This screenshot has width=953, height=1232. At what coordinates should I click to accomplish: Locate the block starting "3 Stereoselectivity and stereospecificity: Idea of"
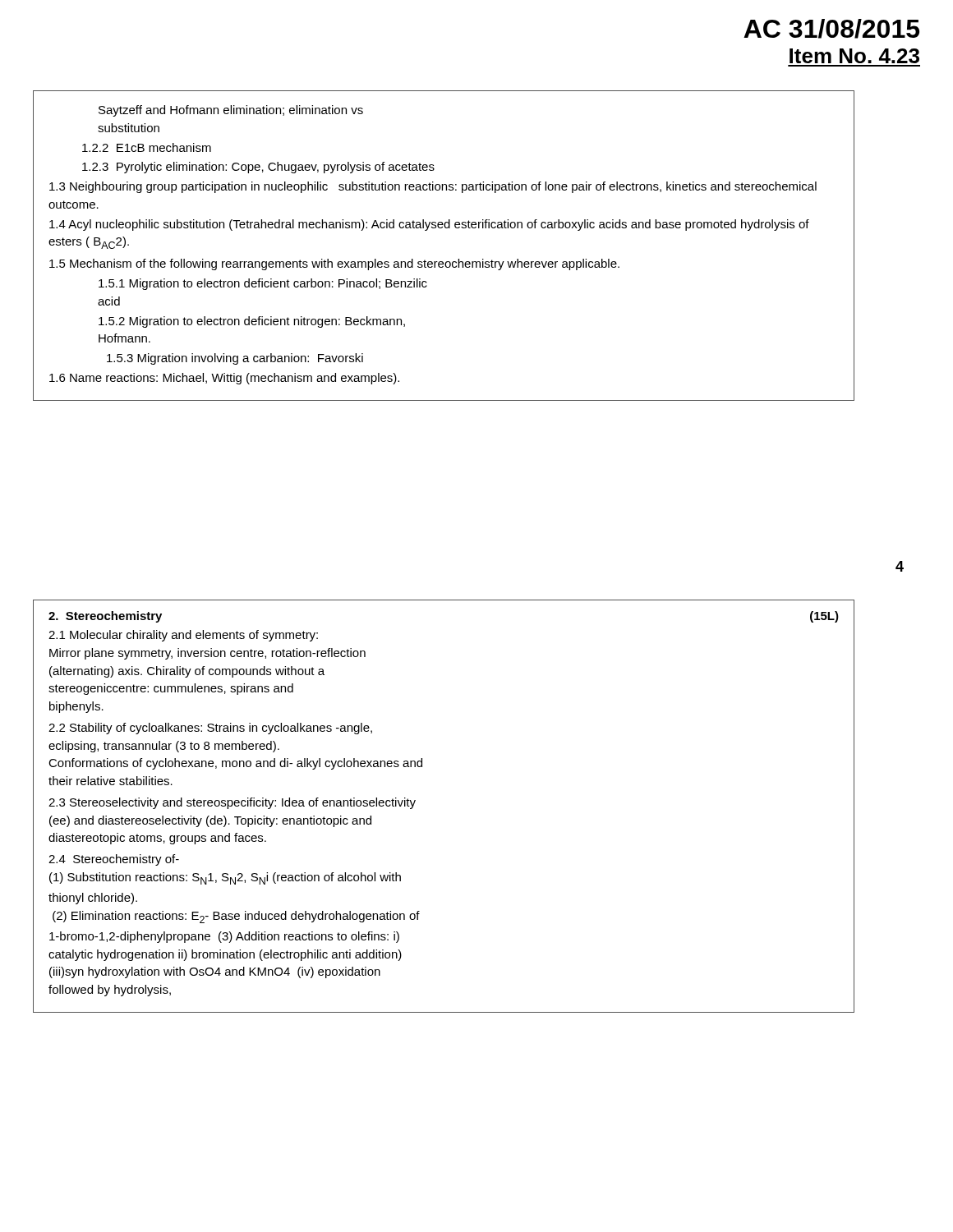pyautogui.click(x=232, y=820)
